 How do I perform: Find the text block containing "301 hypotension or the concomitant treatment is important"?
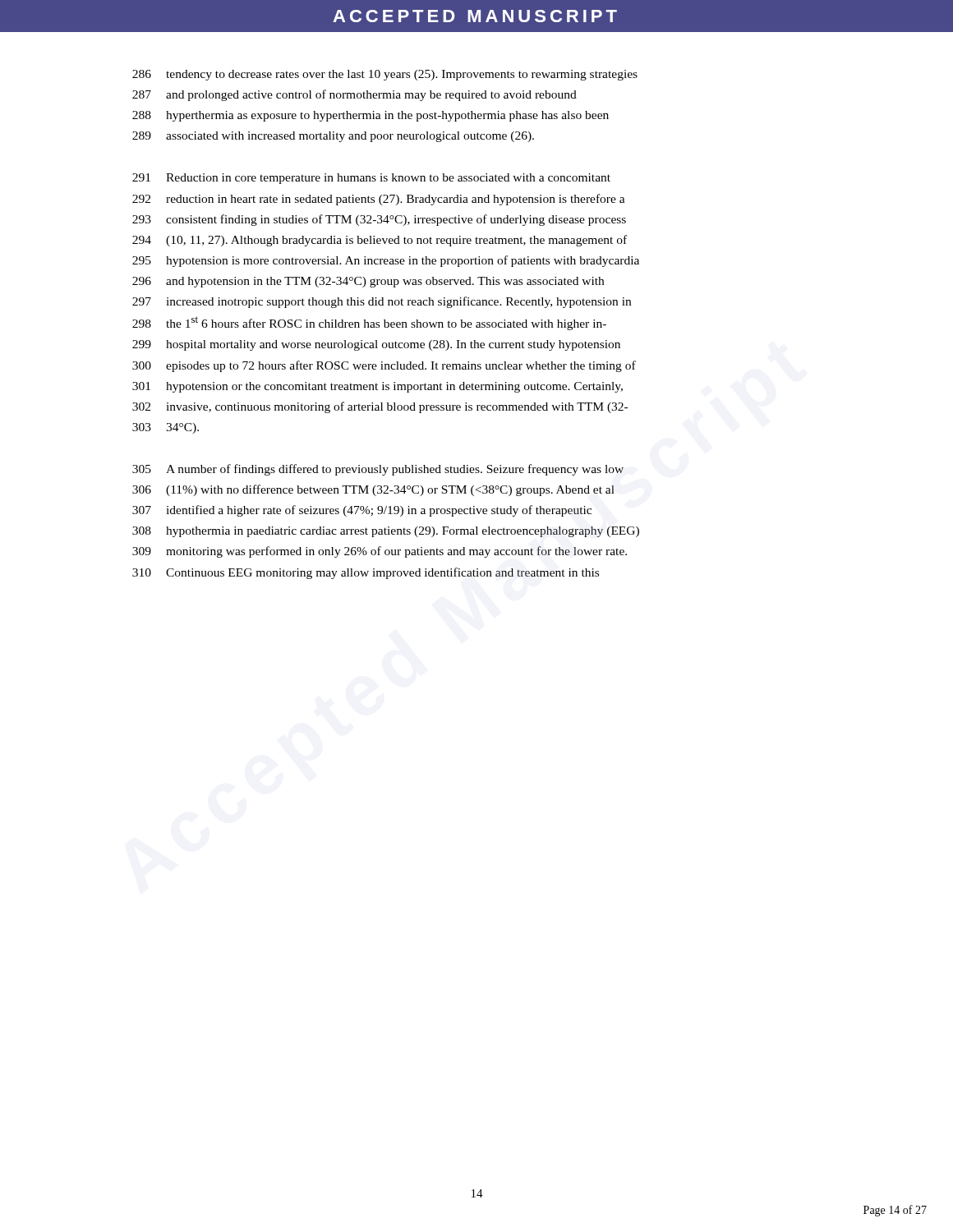pyautogui.click(x=476, y=385)
